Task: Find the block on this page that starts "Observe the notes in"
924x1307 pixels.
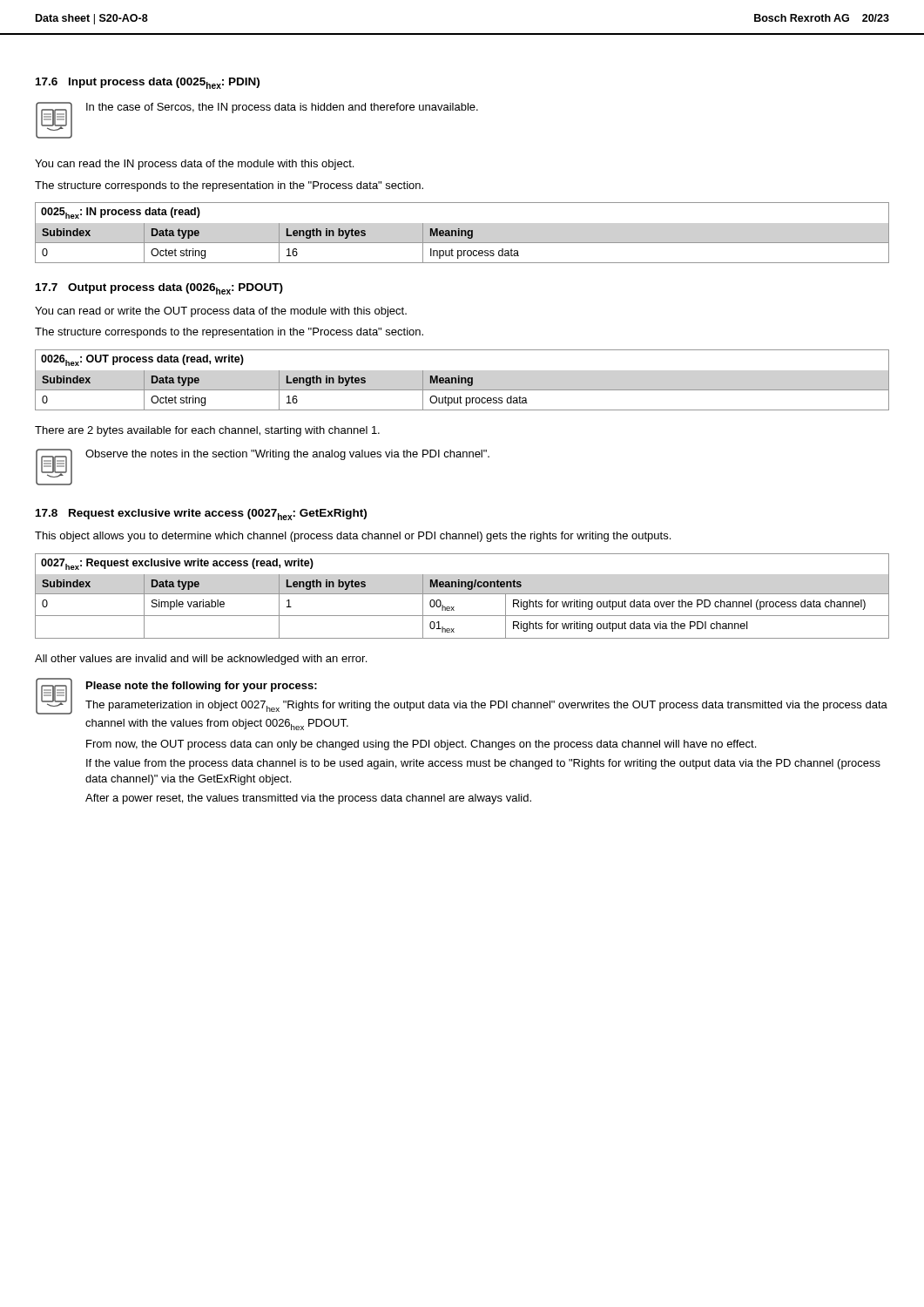Action: pyautogui.click(x=263, y=467)
